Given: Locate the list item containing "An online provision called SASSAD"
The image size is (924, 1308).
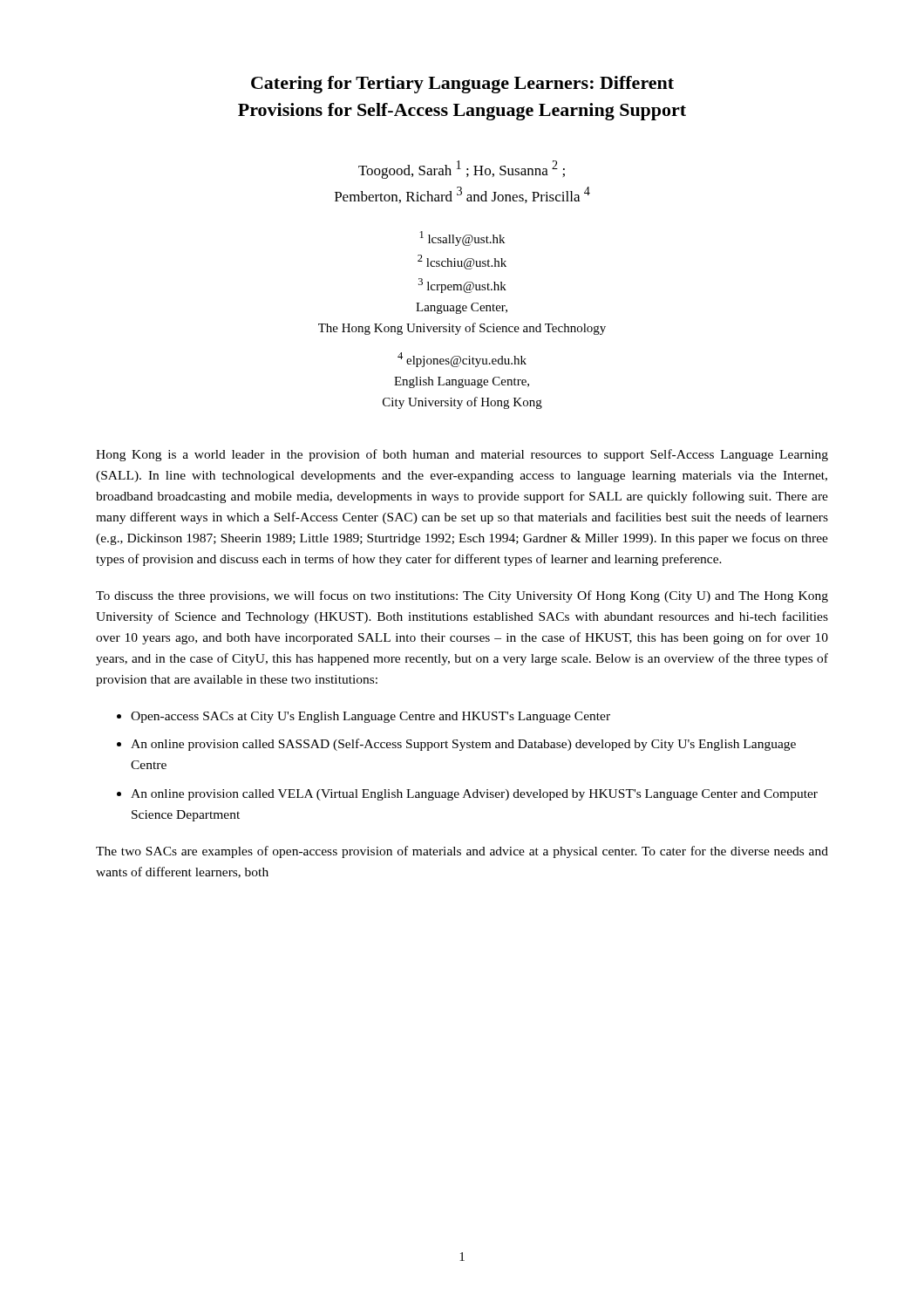Looking at the screenshot, I should (x=464, y=754).
